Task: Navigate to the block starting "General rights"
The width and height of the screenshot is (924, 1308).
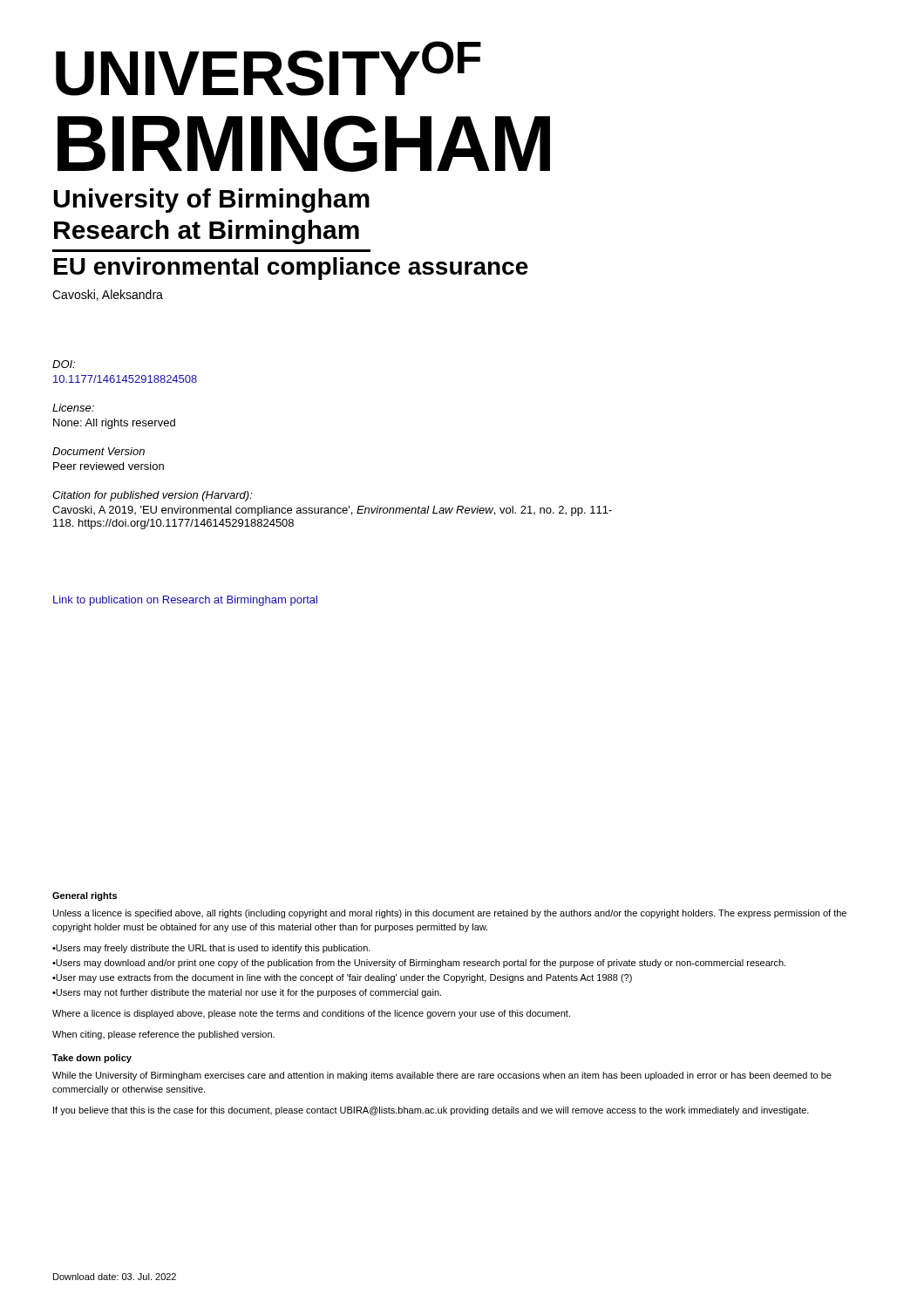Action: pyautogui.click(x=85, y=896)
